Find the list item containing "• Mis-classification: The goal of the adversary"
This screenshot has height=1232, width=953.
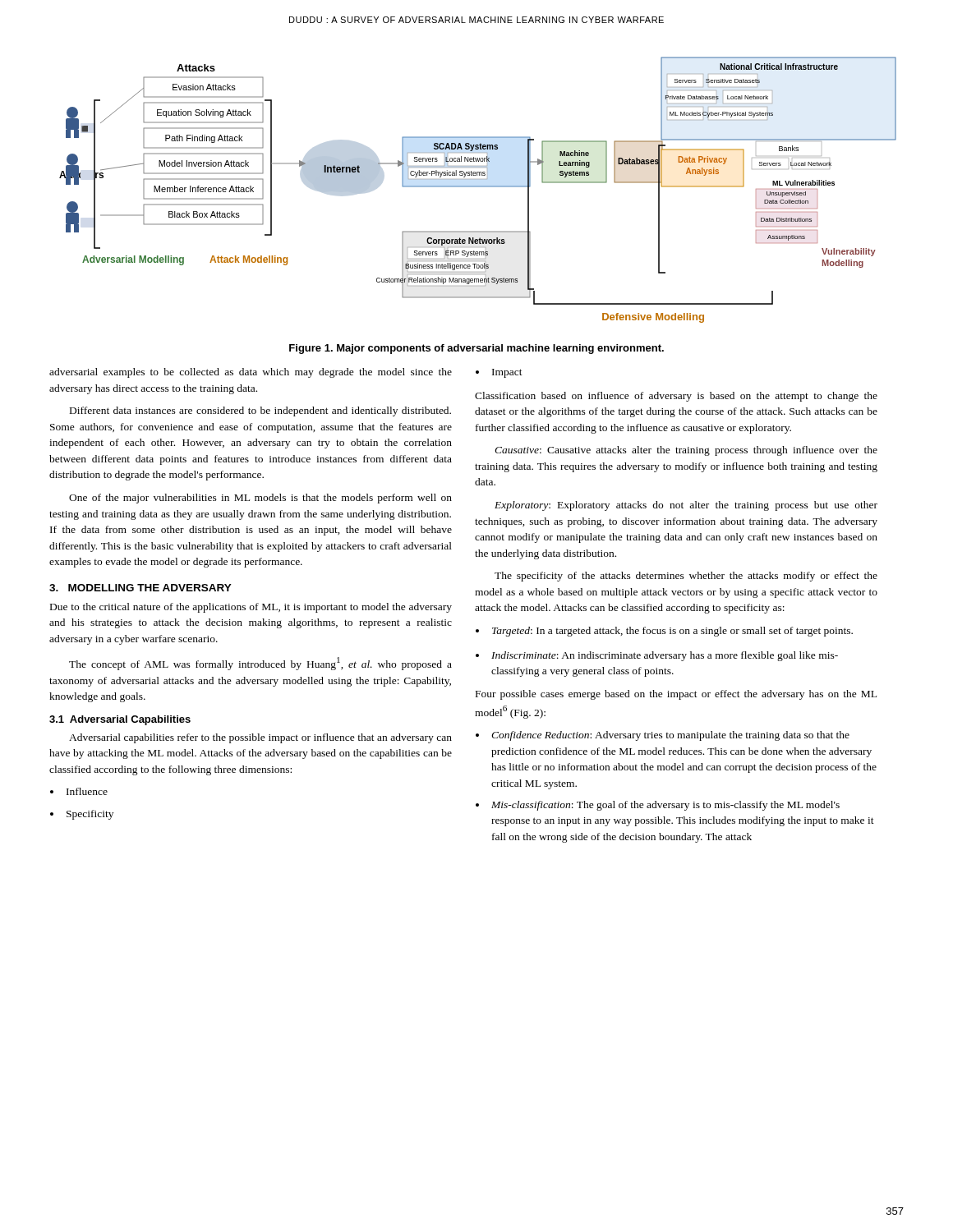(676, 820)
